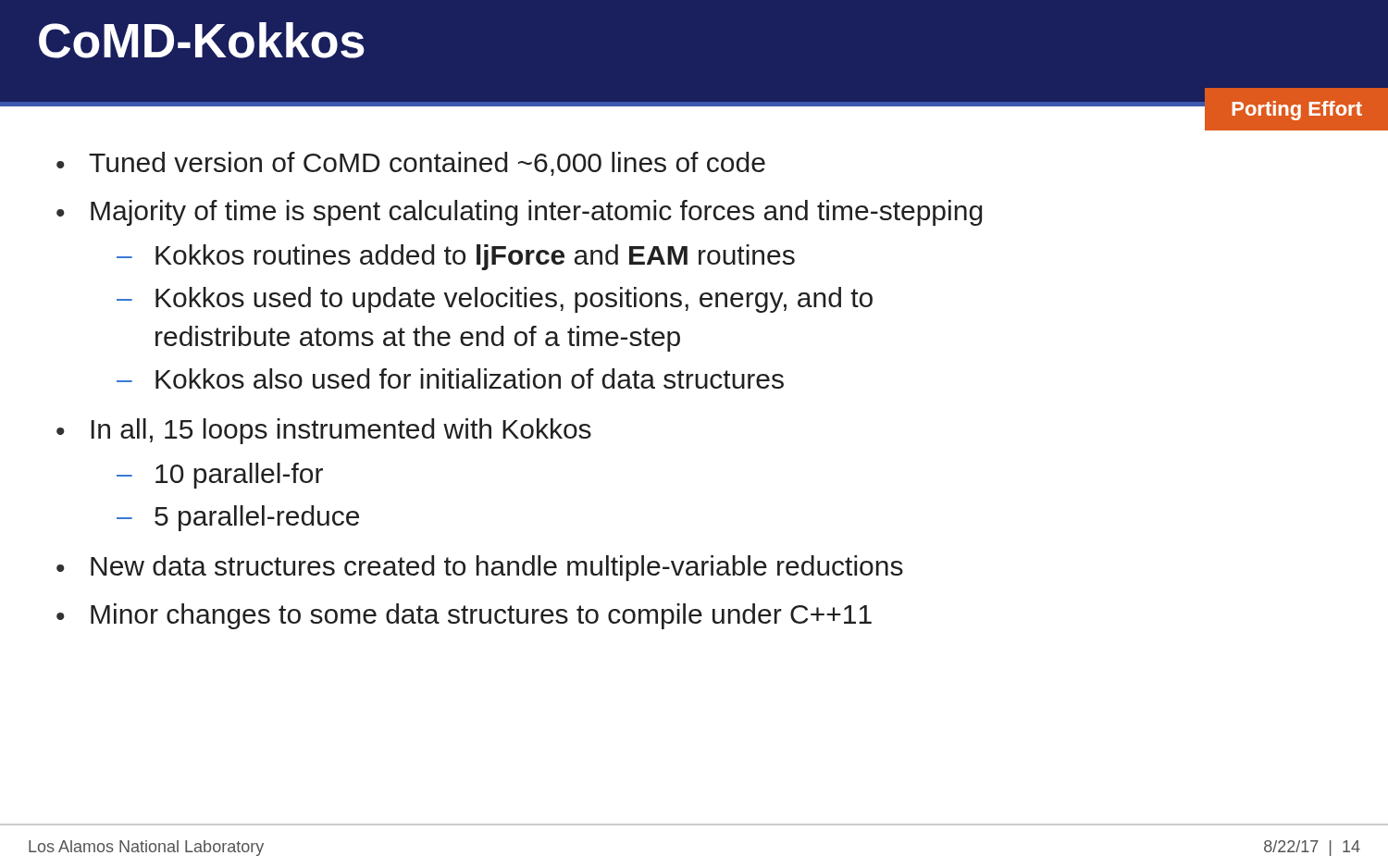Where is the passage that starts "• Majority of time is spent calculating inter-atomic"?

coord(694,297)
